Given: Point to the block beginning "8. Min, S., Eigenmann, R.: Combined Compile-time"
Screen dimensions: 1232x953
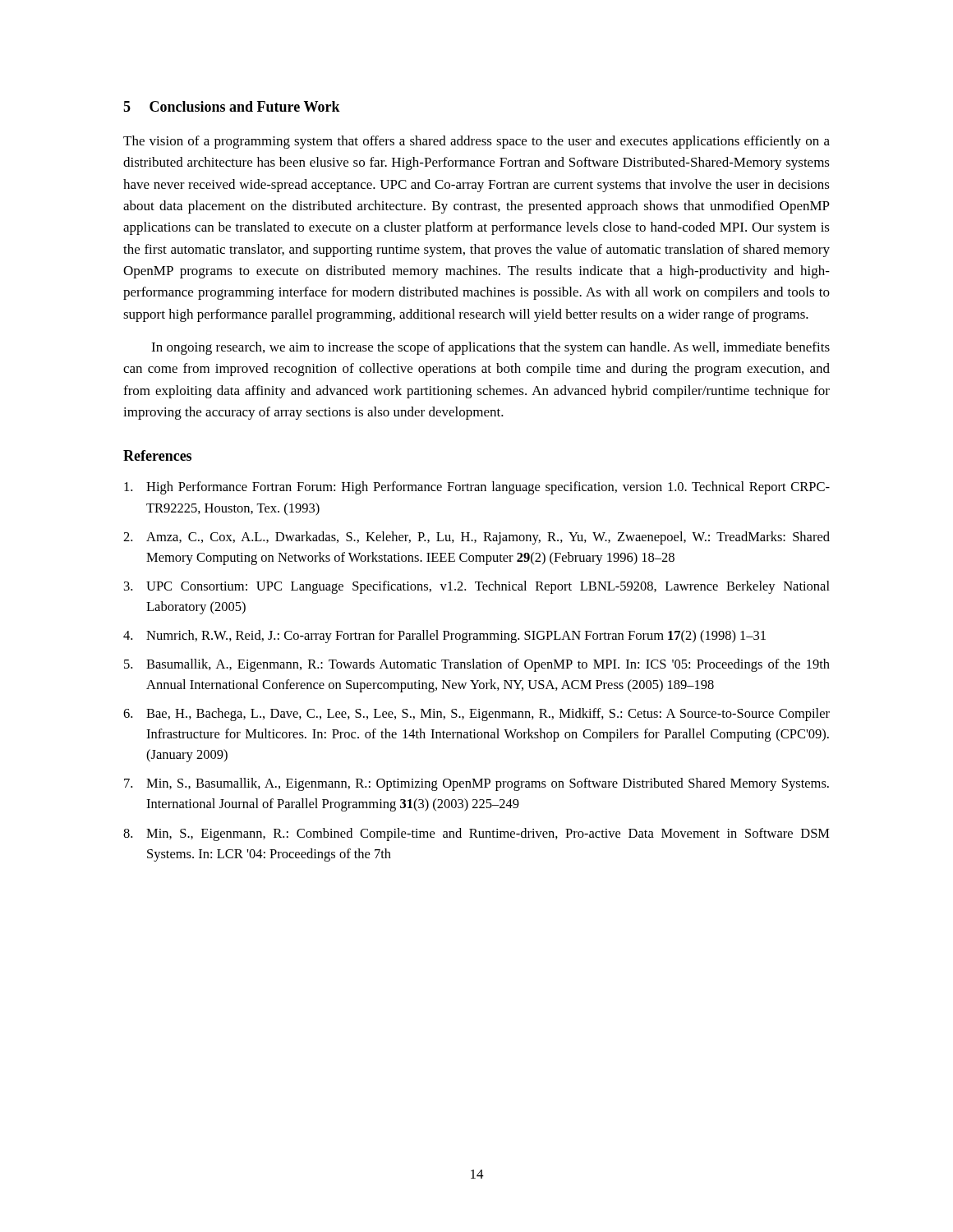Looking at the screenshot, I should tap(476, 843).
